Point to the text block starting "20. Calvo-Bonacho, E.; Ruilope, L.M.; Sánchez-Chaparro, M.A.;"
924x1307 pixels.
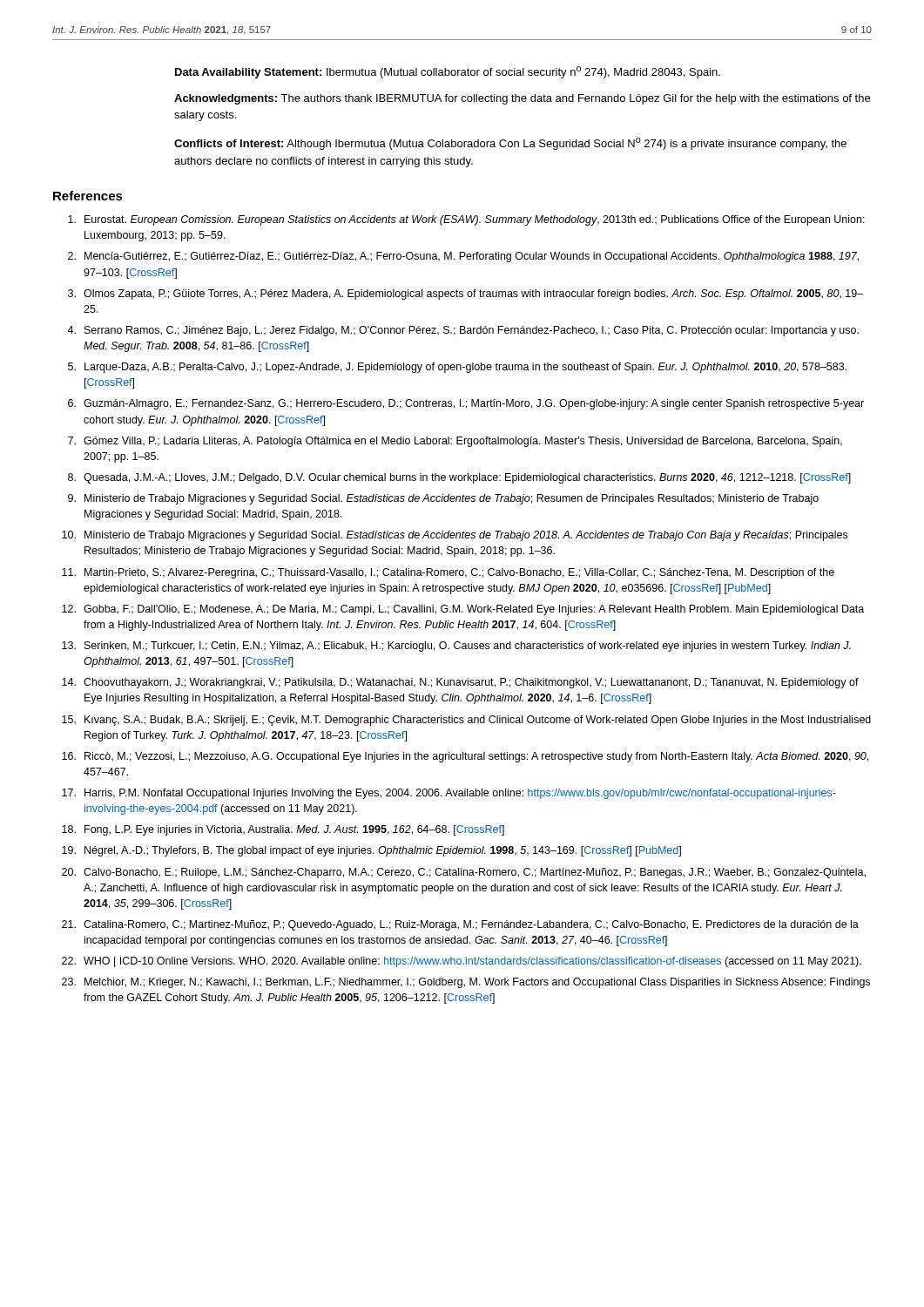[462, 888]
